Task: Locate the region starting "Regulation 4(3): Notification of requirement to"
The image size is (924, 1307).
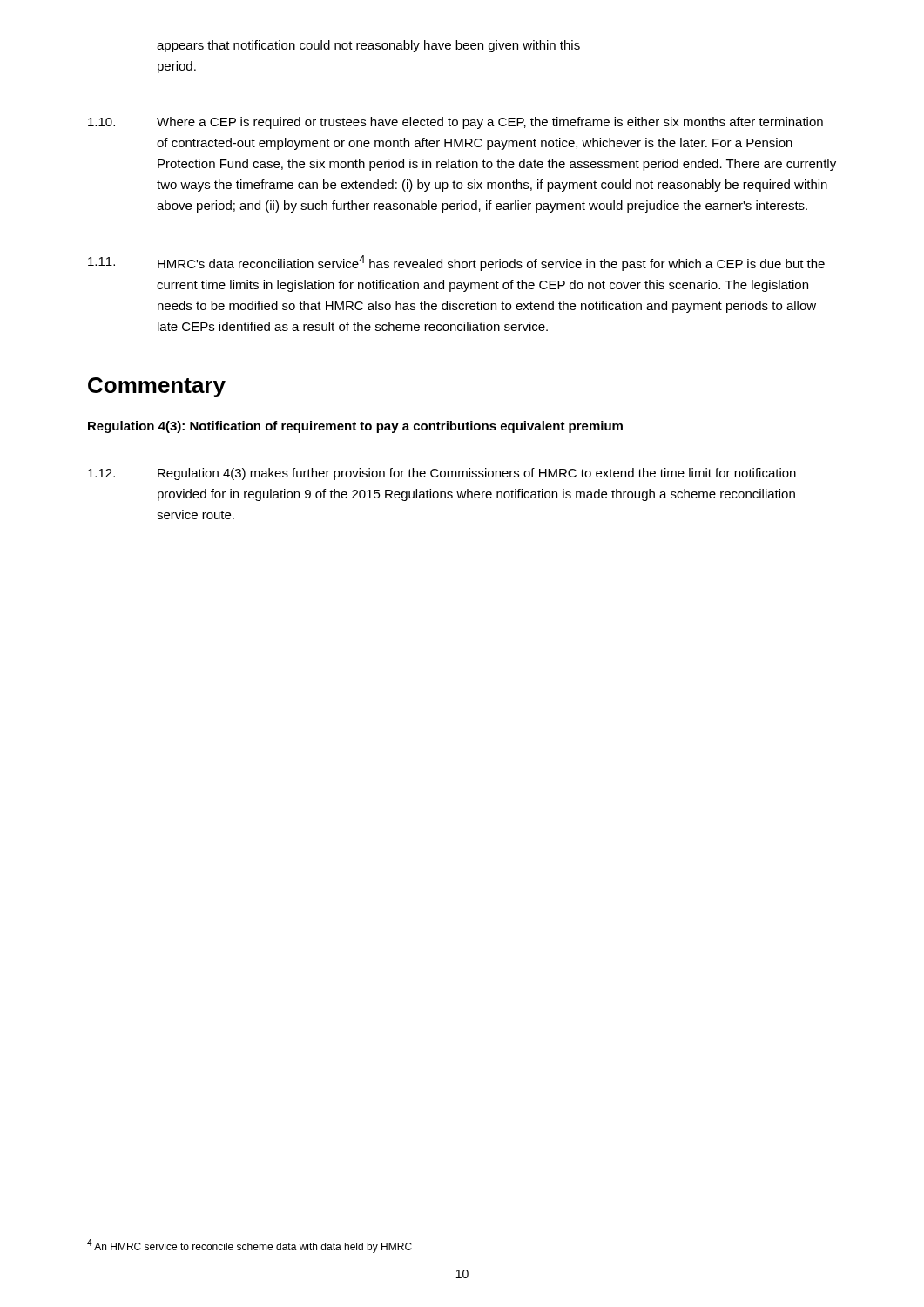Action: tap(355, 426)
